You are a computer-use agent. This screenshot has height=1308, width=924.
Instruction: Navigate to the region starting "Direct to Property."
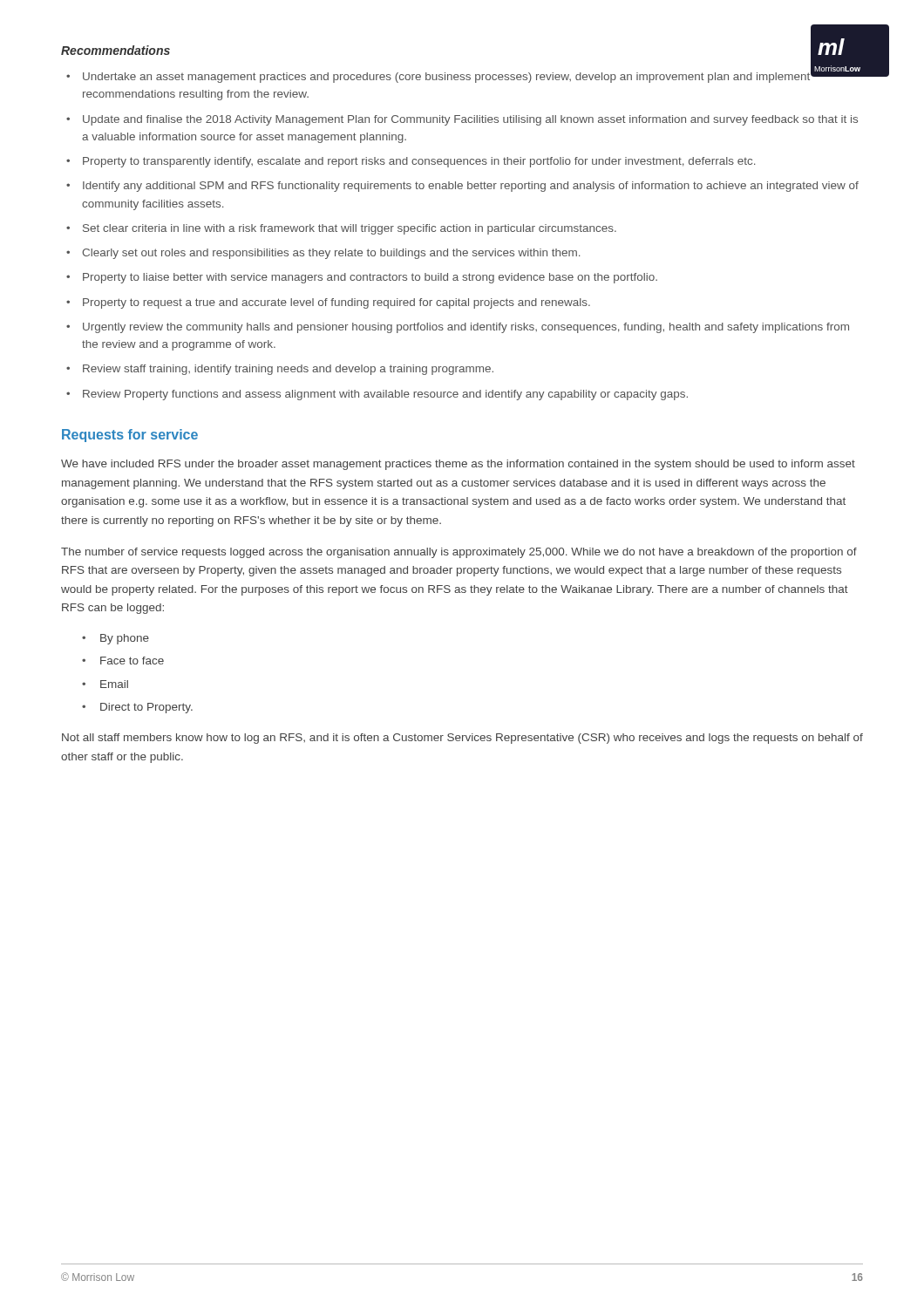146,707
